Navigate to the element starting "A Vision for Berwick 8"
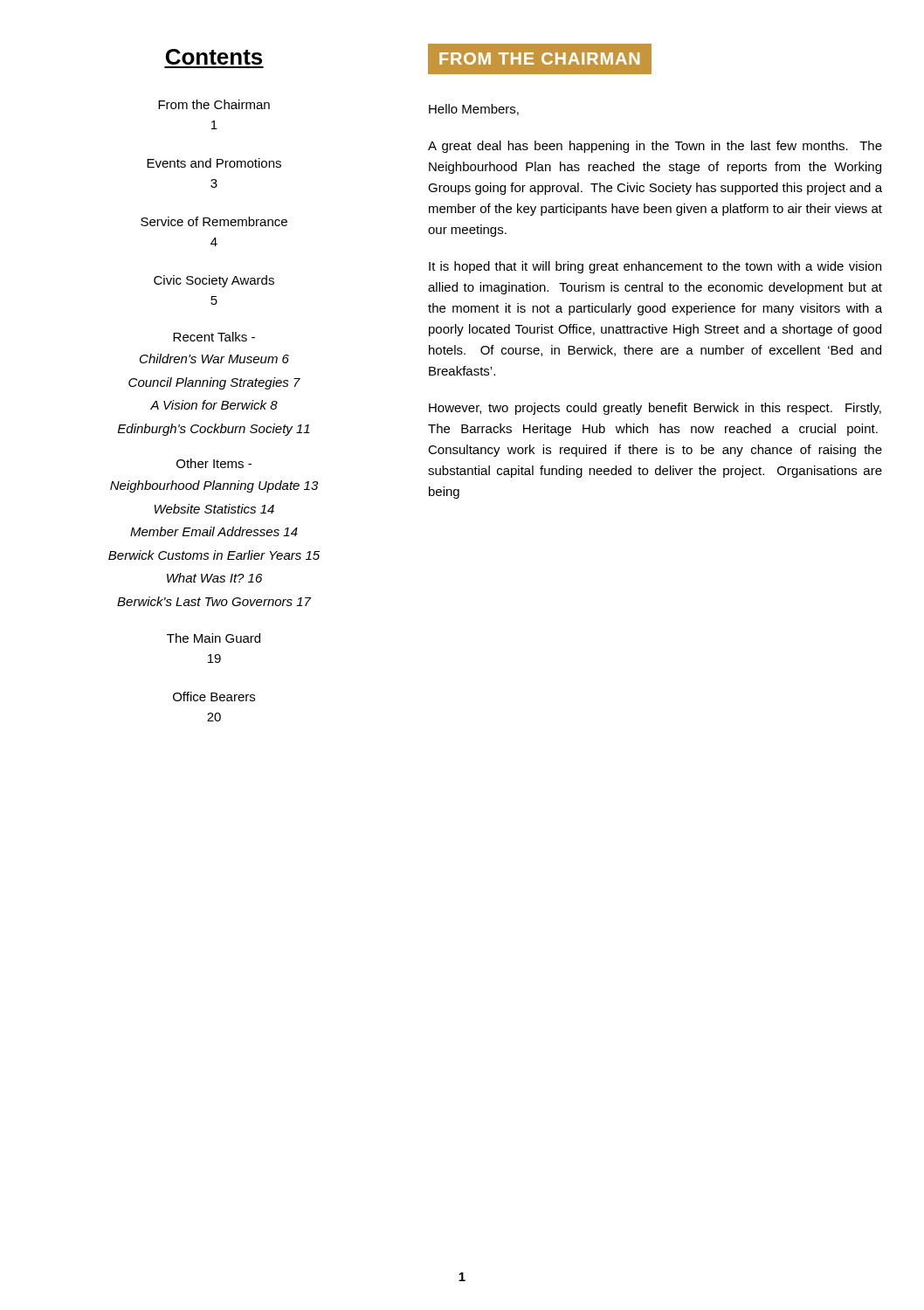This screenshot has height=1310, width=924. pyautogui.click(x=214, y=405)
